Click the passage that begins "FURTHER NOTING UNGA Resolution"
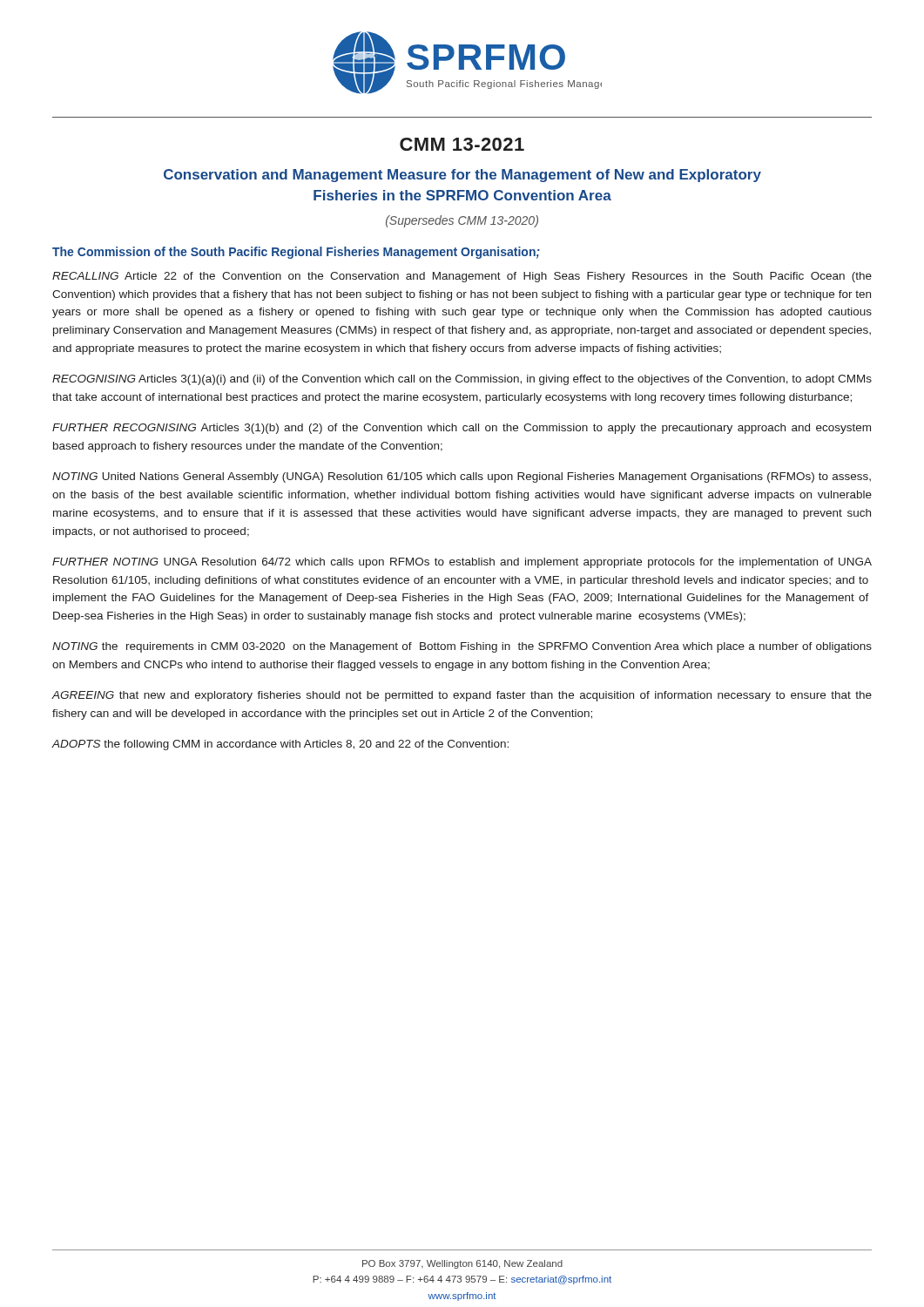Image resolution: width=924 pixels, height=1307 pixels. [462, 589]
